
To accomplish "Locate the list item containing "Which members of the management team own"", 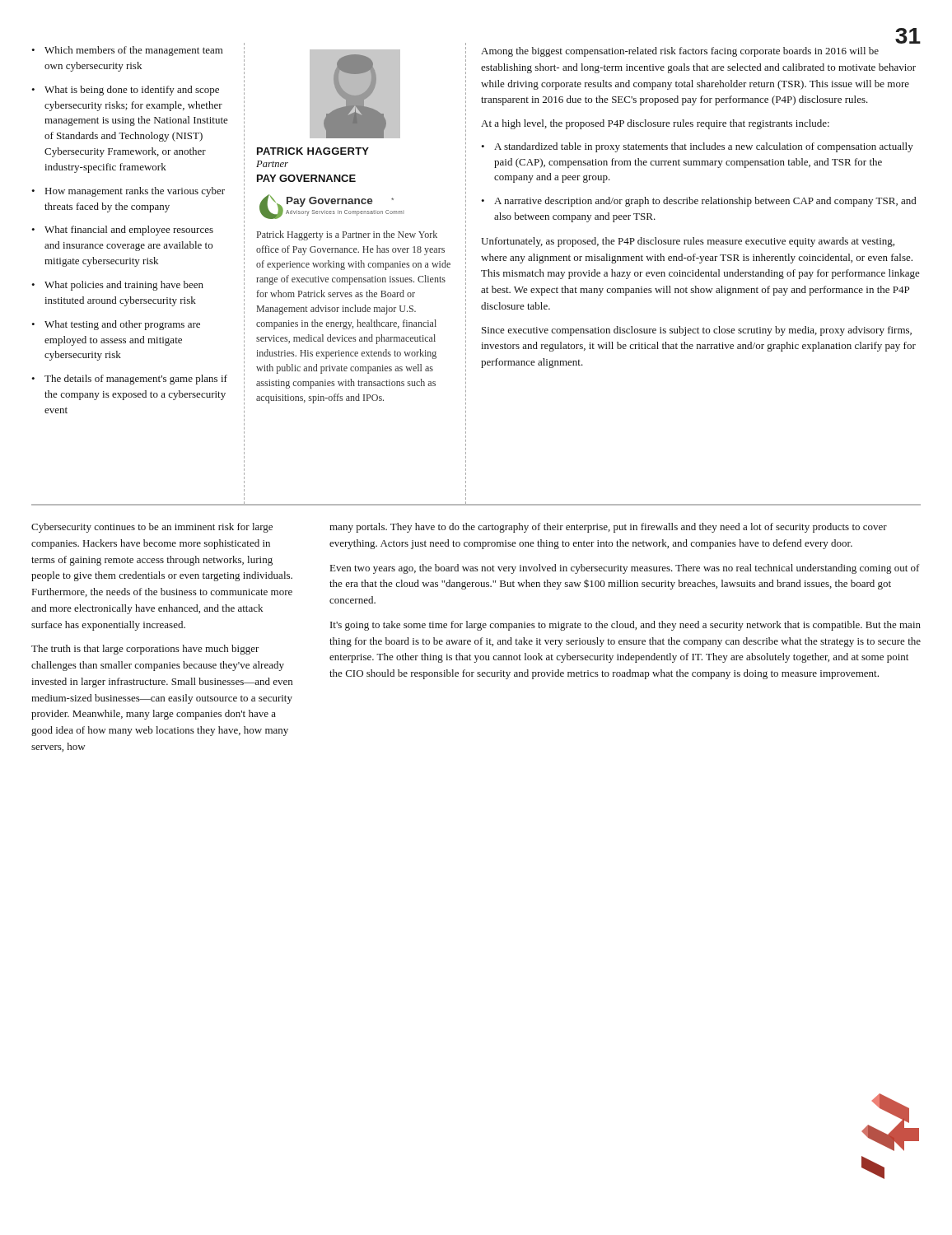I will 134,58.
